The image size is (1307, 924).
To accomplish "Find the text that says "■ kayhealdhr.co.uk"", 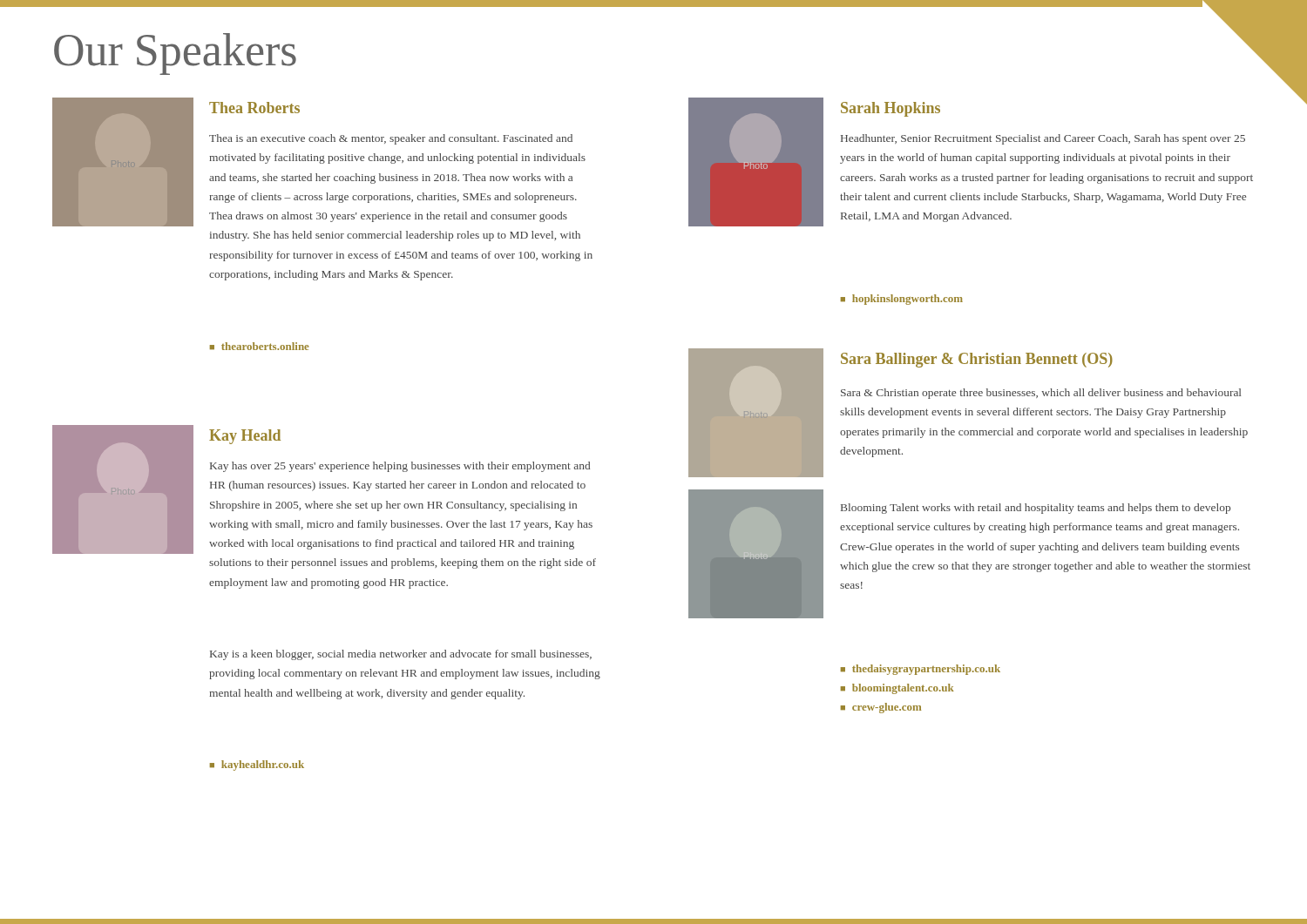I will coord(257,765).
